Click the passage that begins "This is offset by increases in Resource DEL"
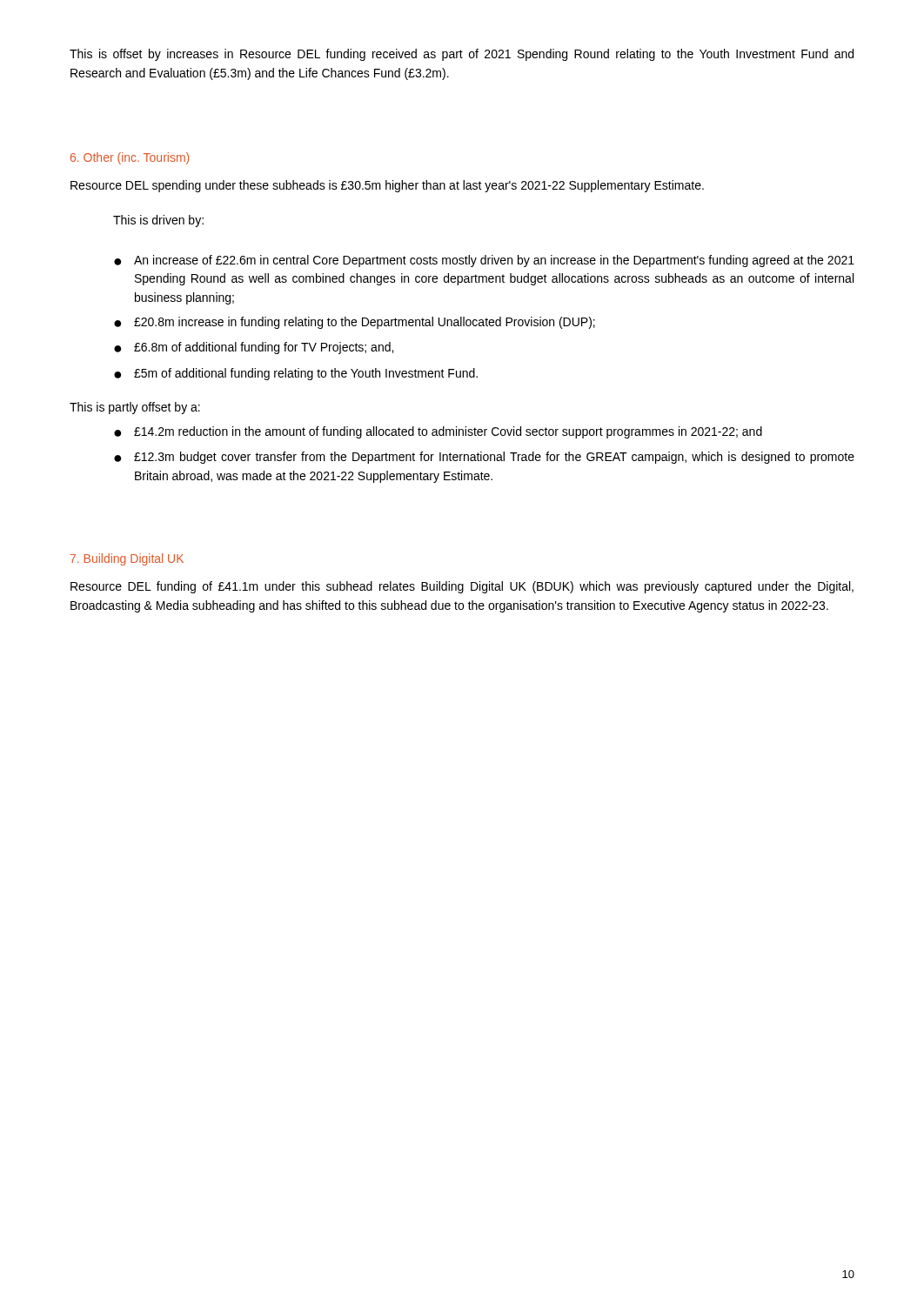 462,63
